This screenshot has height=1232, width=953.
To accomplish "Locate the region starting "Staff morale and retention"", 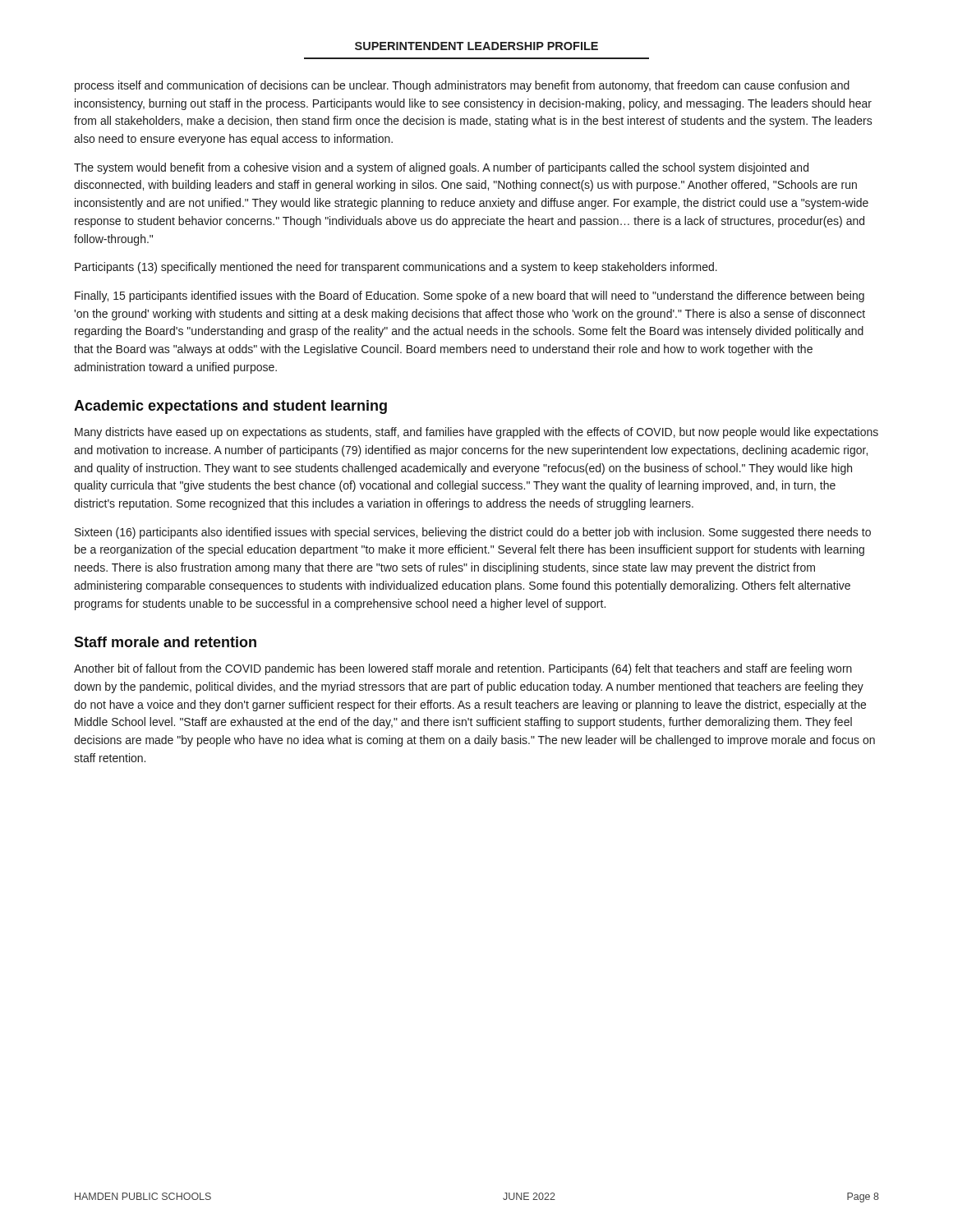I will pos(166,642).
